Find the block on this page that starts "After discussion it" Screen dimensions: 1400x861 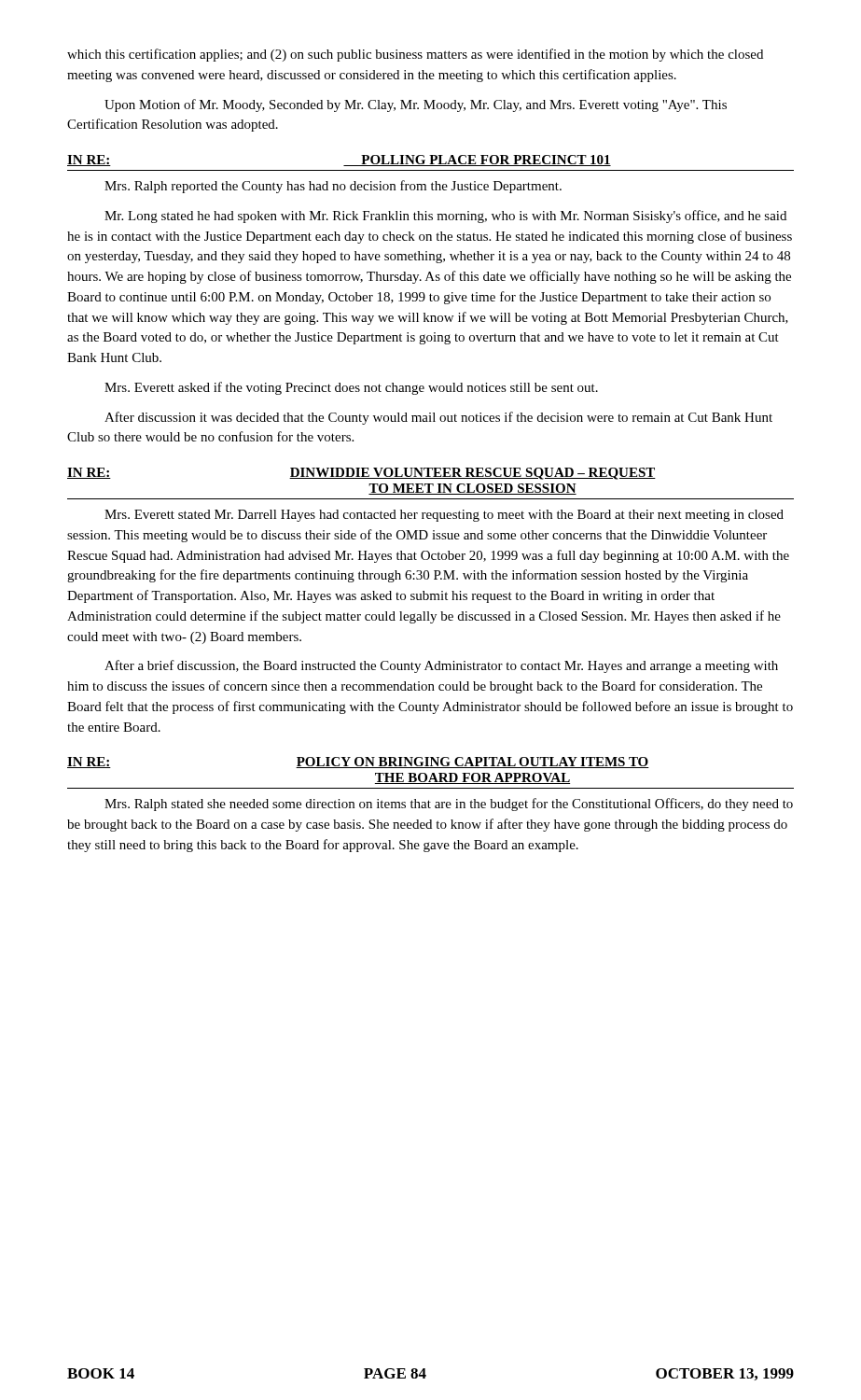click(x=430, y=428)
